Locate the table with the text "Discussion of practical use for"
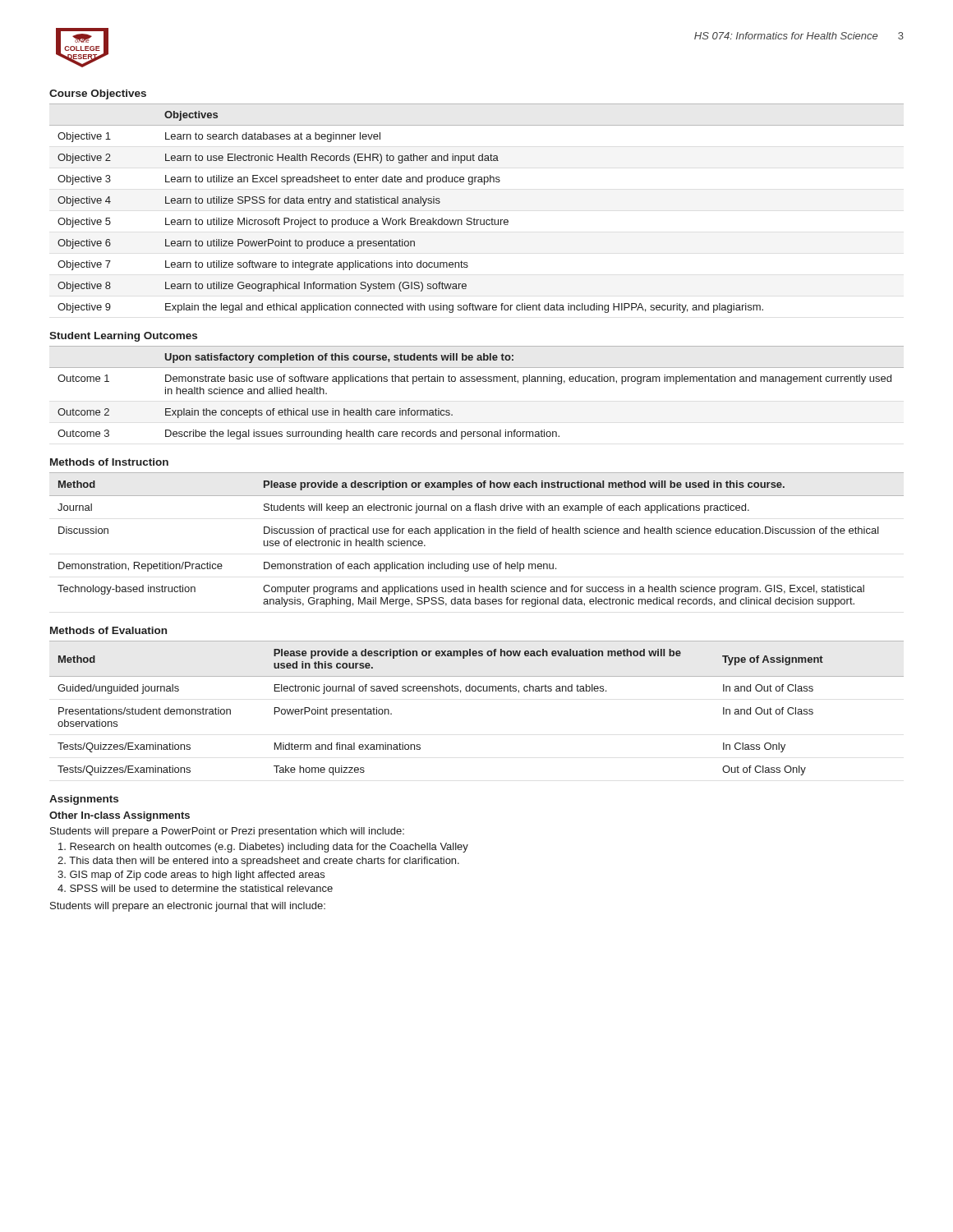The width and height of the screenshot is (953, 1232). point(476,542)
